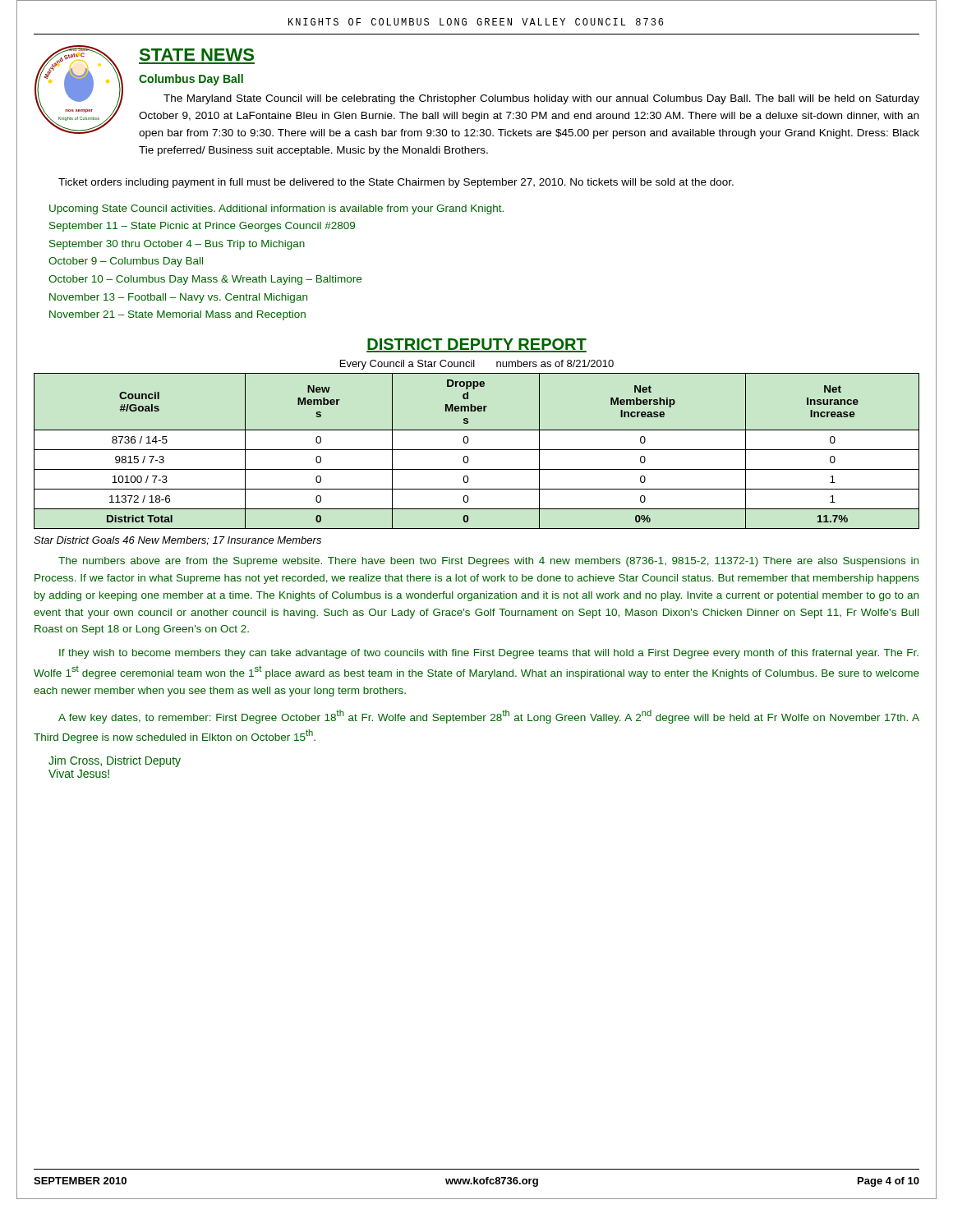Image resolution: width=953 pixels, height=1232 pixels.
Task: Find the logo
Action: [x=79, y=90]
